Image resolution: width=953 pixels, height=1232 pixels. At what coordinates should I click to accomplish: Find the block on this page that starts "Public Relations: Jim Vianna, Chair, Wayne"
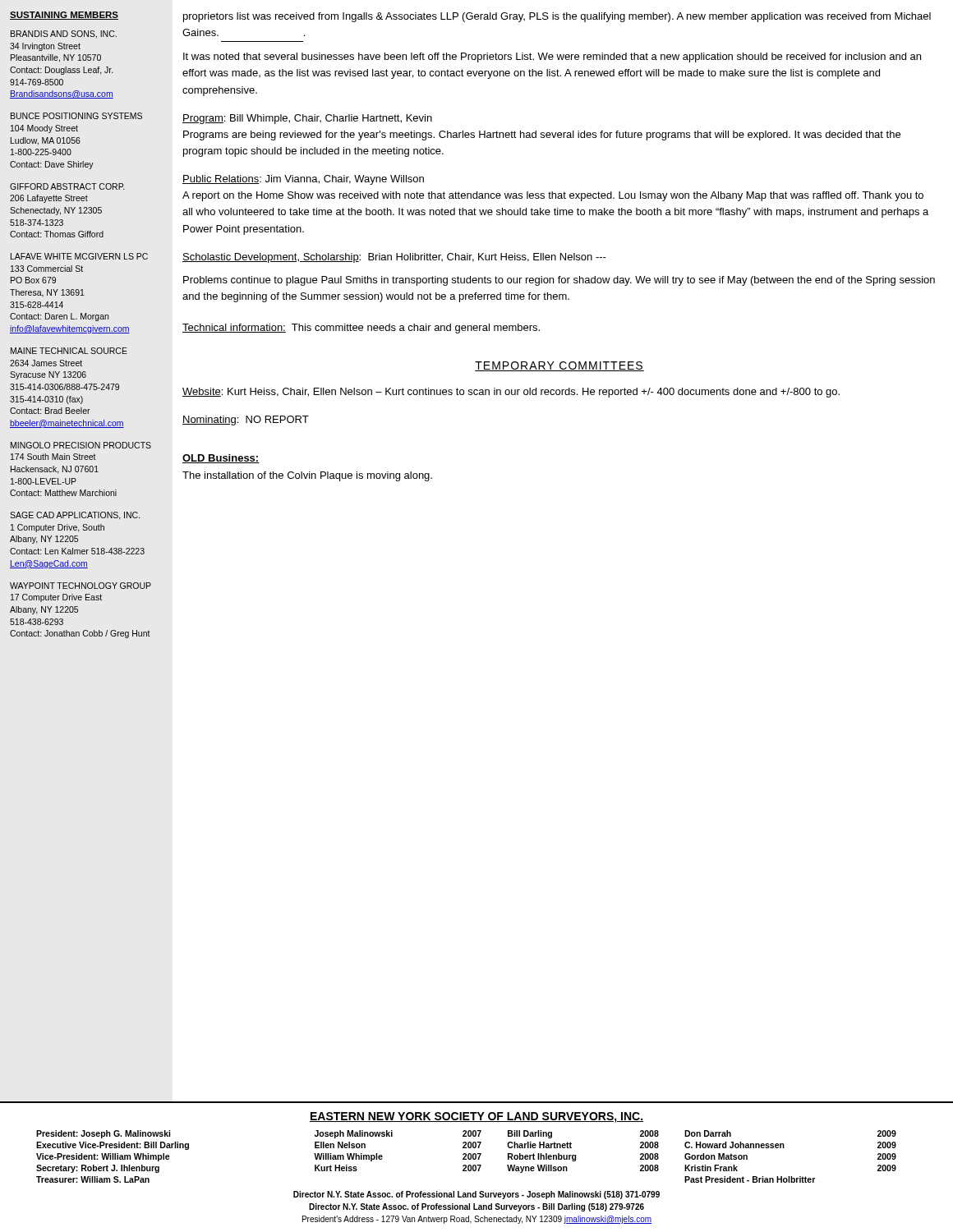point(560,204)
